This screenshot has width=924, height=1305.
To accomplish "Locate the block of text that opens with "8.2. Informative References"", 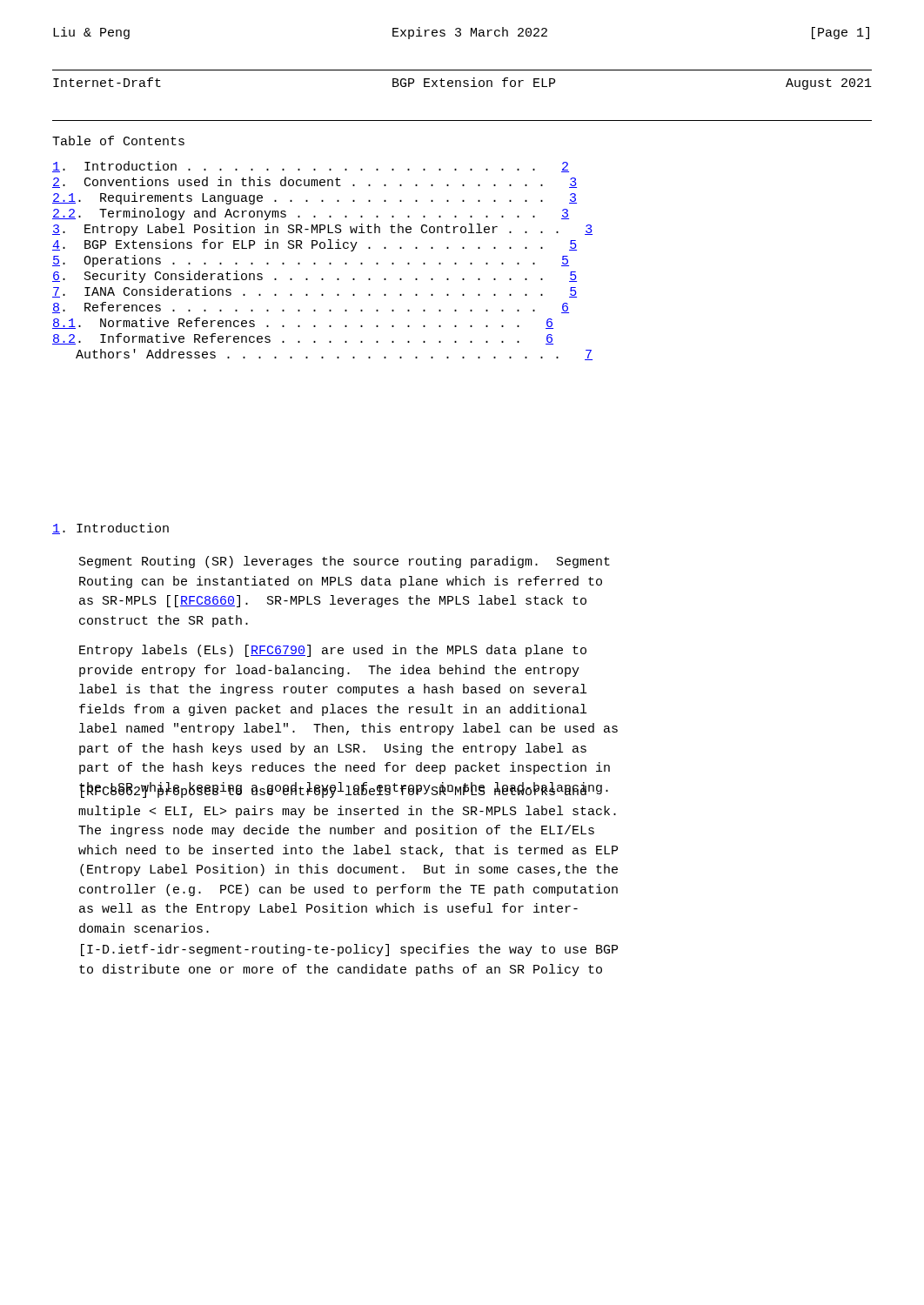I will 303,340.
